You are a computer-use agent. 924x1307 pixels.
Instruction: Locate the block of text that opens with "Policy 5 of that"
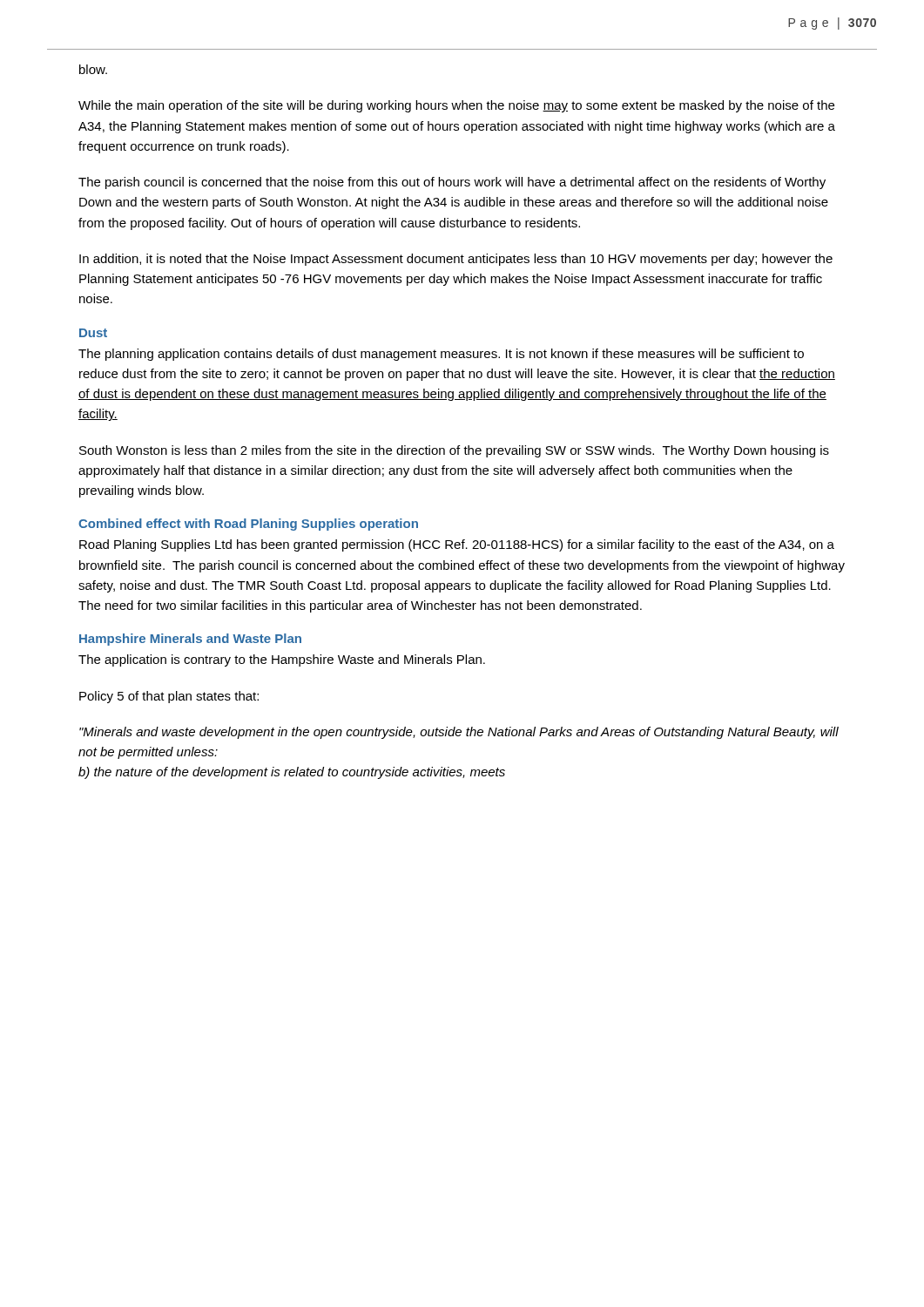pyautogui.click(x=169, y=695)
